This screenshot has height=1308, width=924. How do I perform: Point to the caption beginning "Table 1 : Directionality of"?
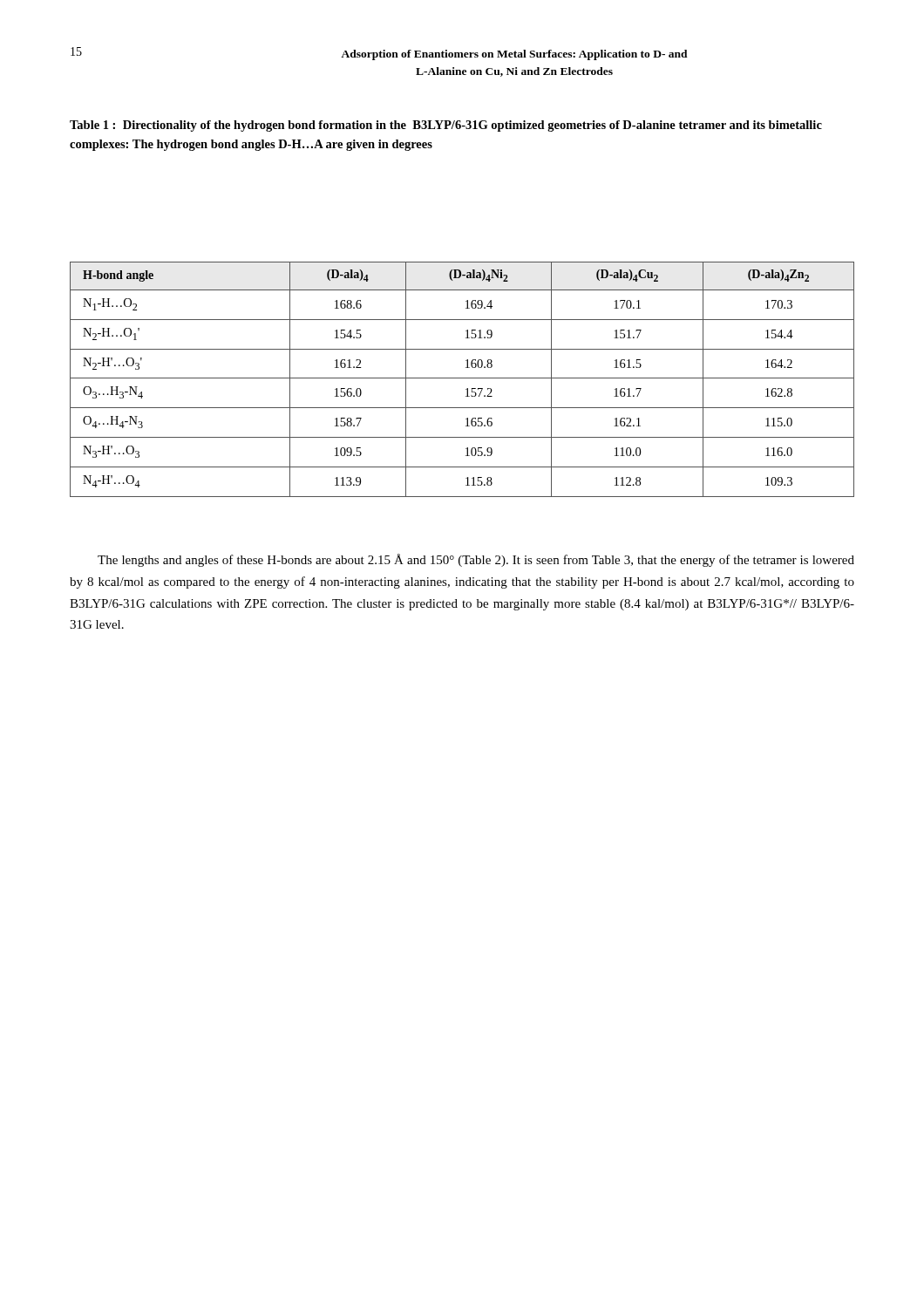pyautogui.click(x=446, y=134)
